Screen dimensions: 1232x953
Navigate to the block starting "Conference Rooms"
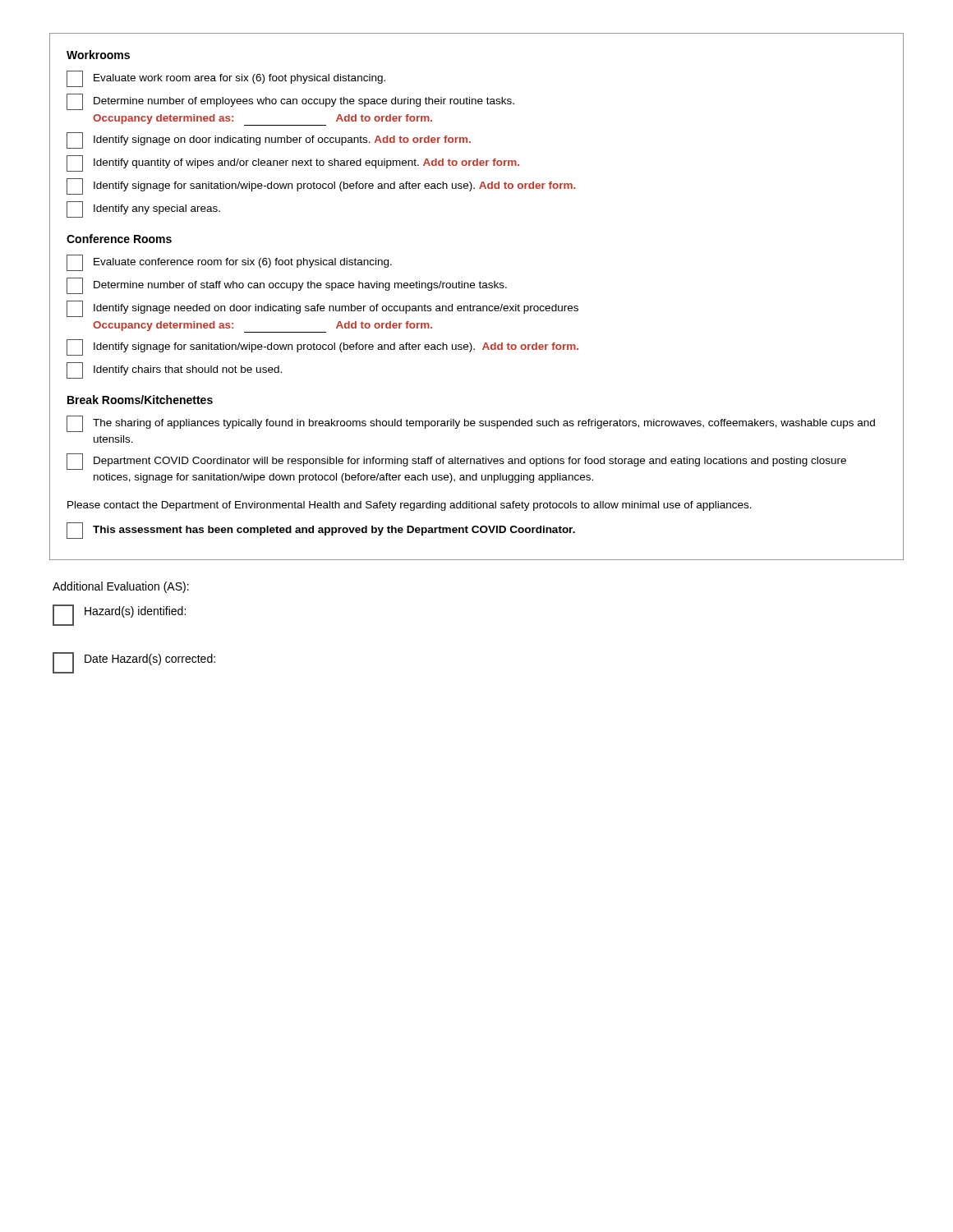pos(119,239)
